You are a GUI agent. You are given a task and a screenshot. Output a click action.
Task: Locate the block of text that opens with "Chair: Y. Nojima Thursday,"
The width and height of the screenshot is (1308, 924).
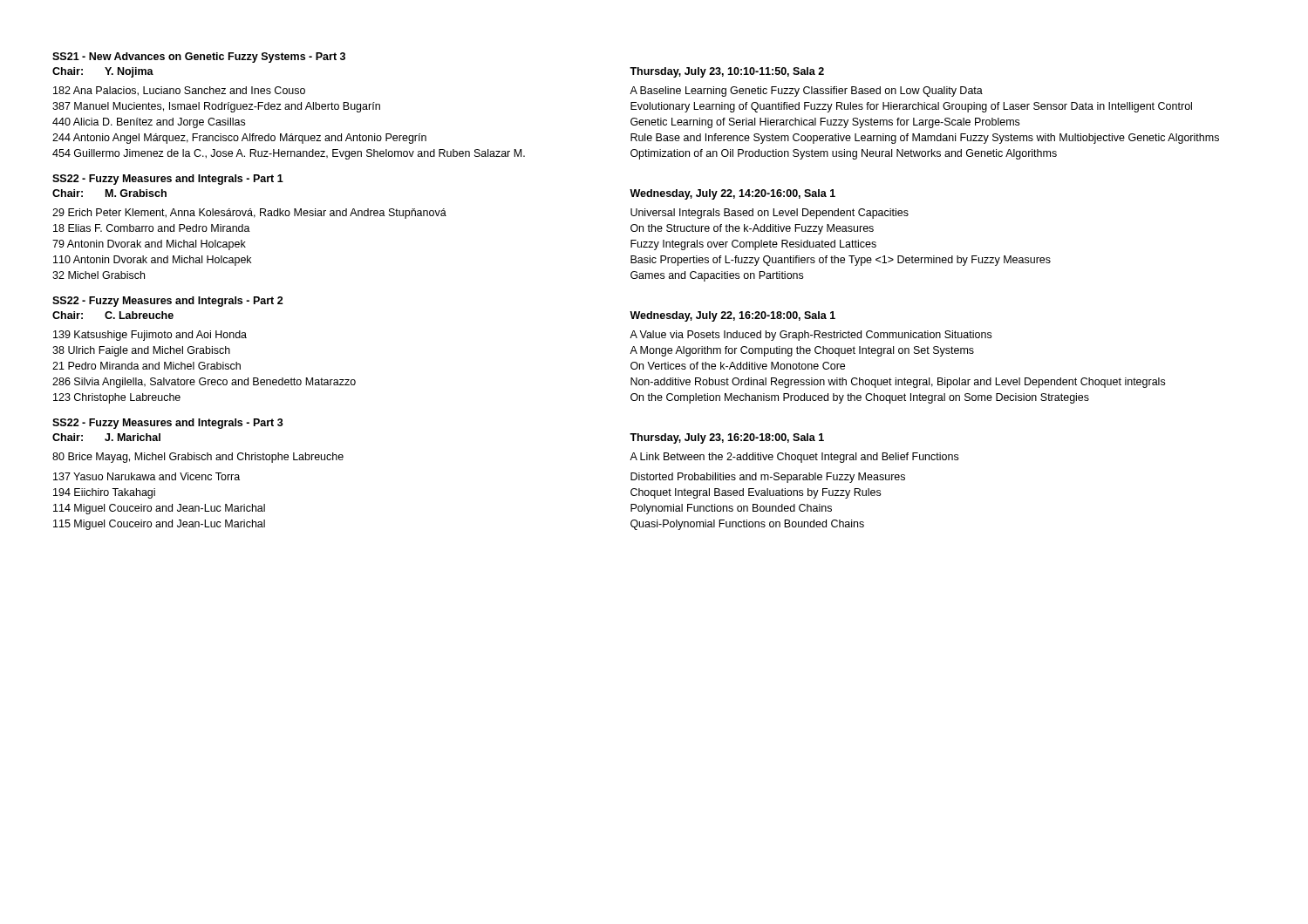(654, 72)
